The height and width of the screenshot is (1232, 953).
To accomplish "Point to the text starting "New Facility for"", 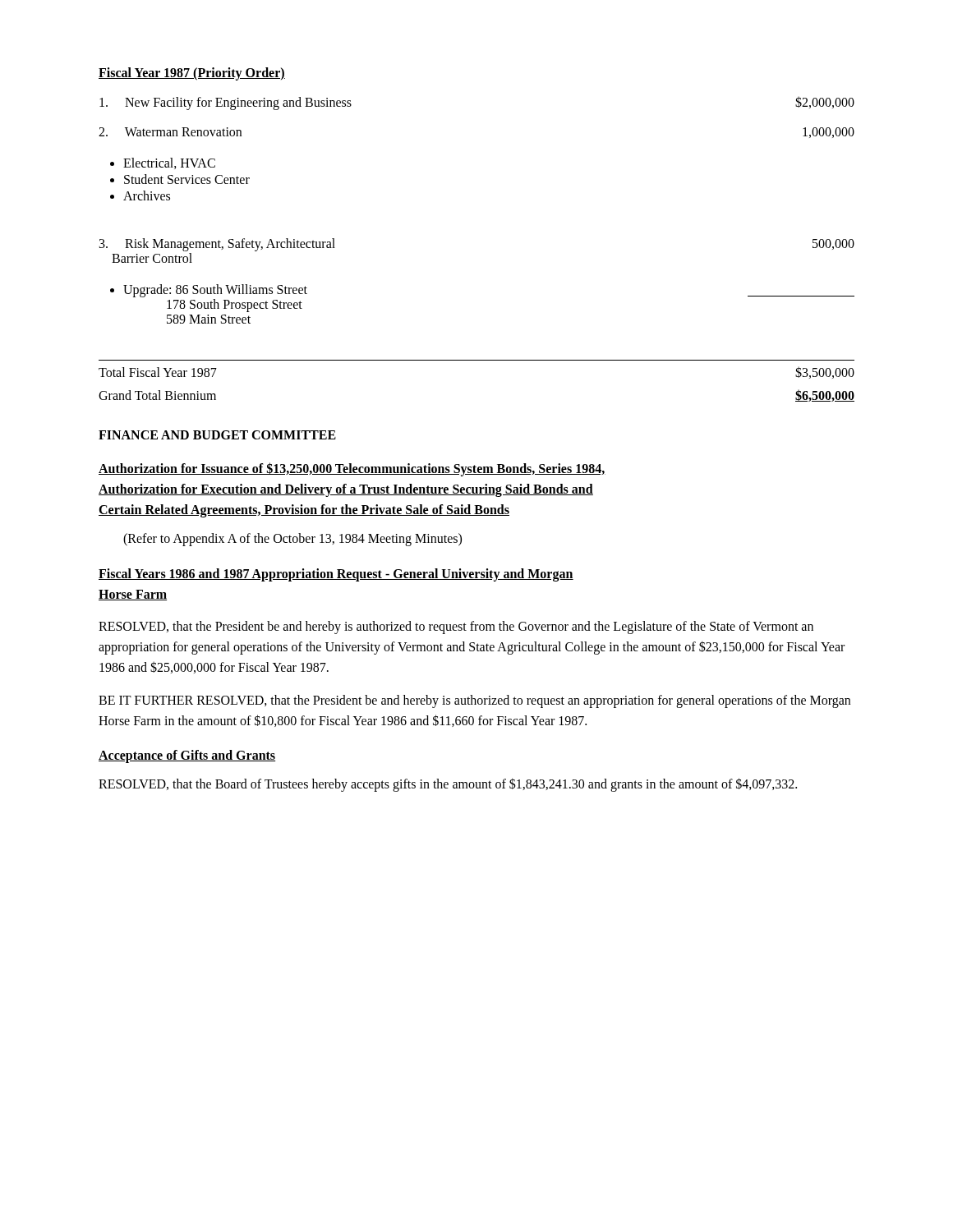I will pyautogui.click(x=232, y=104).
